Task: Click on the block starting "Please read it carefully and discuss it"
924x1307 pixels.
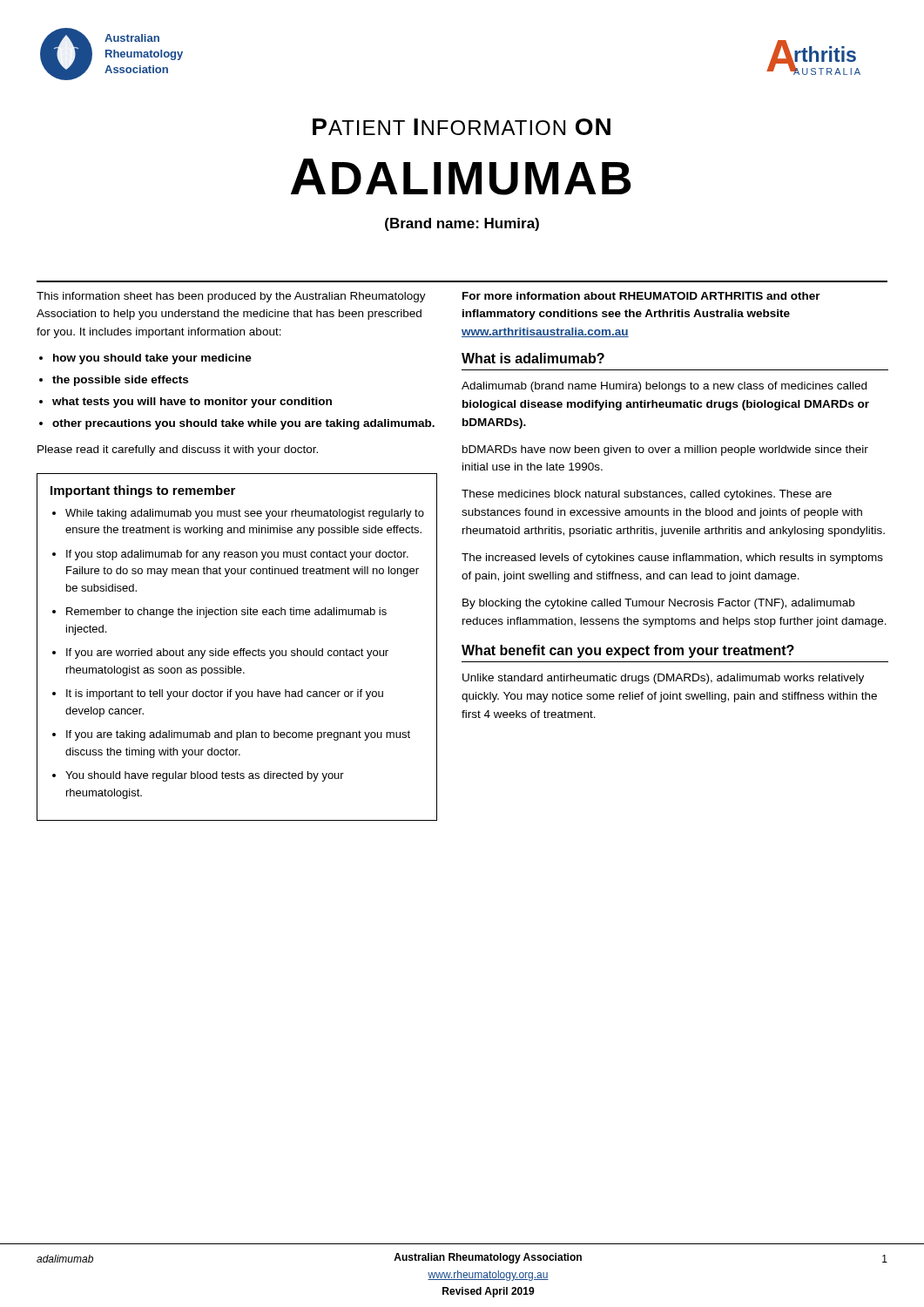Action: (x=178, y=450)
